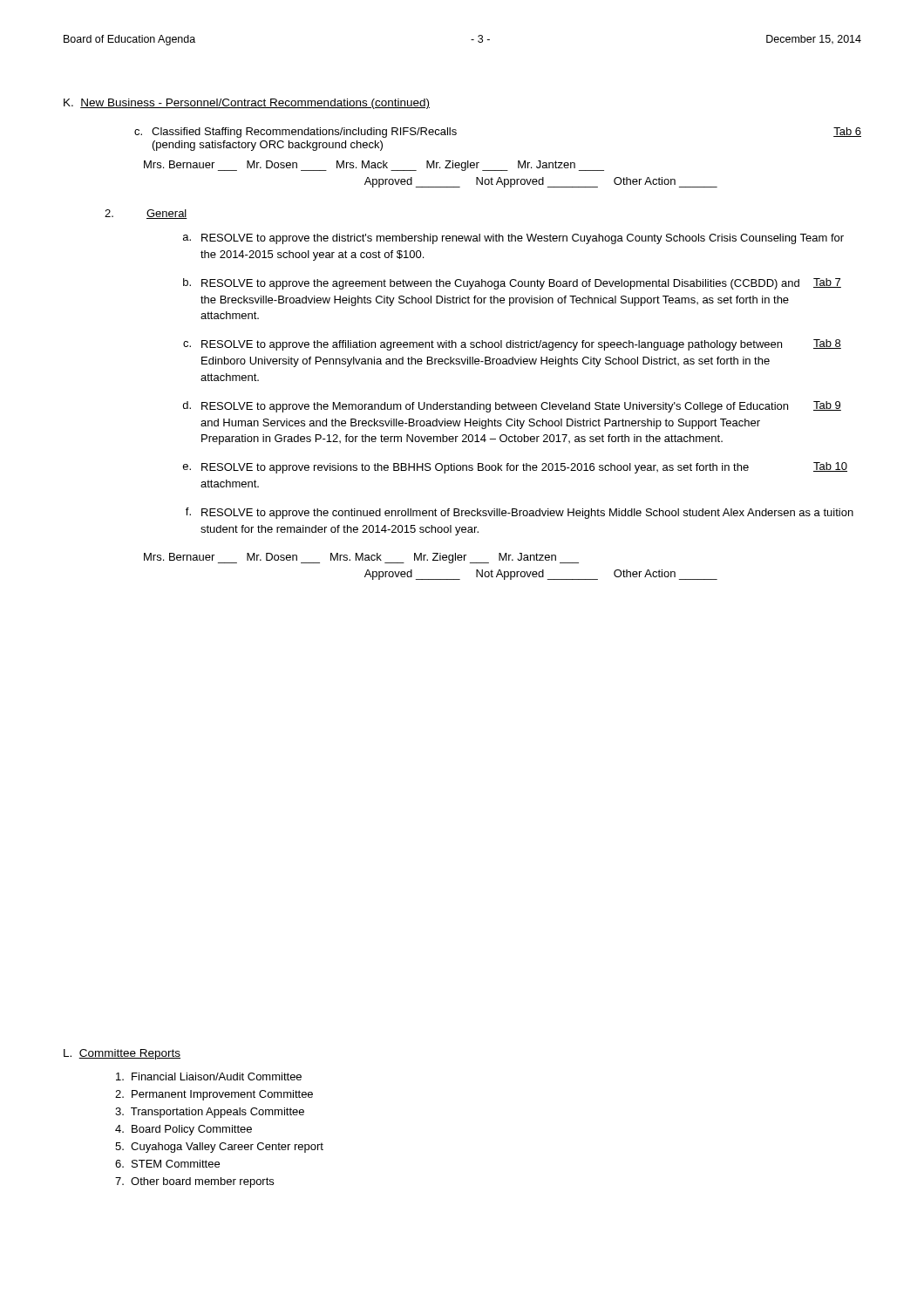The height and width of the screenshot is (1308, 924).
Task: Select the list item that reads "RESOLVE to approve the affiliation agreement"
Action: [492, 361]
